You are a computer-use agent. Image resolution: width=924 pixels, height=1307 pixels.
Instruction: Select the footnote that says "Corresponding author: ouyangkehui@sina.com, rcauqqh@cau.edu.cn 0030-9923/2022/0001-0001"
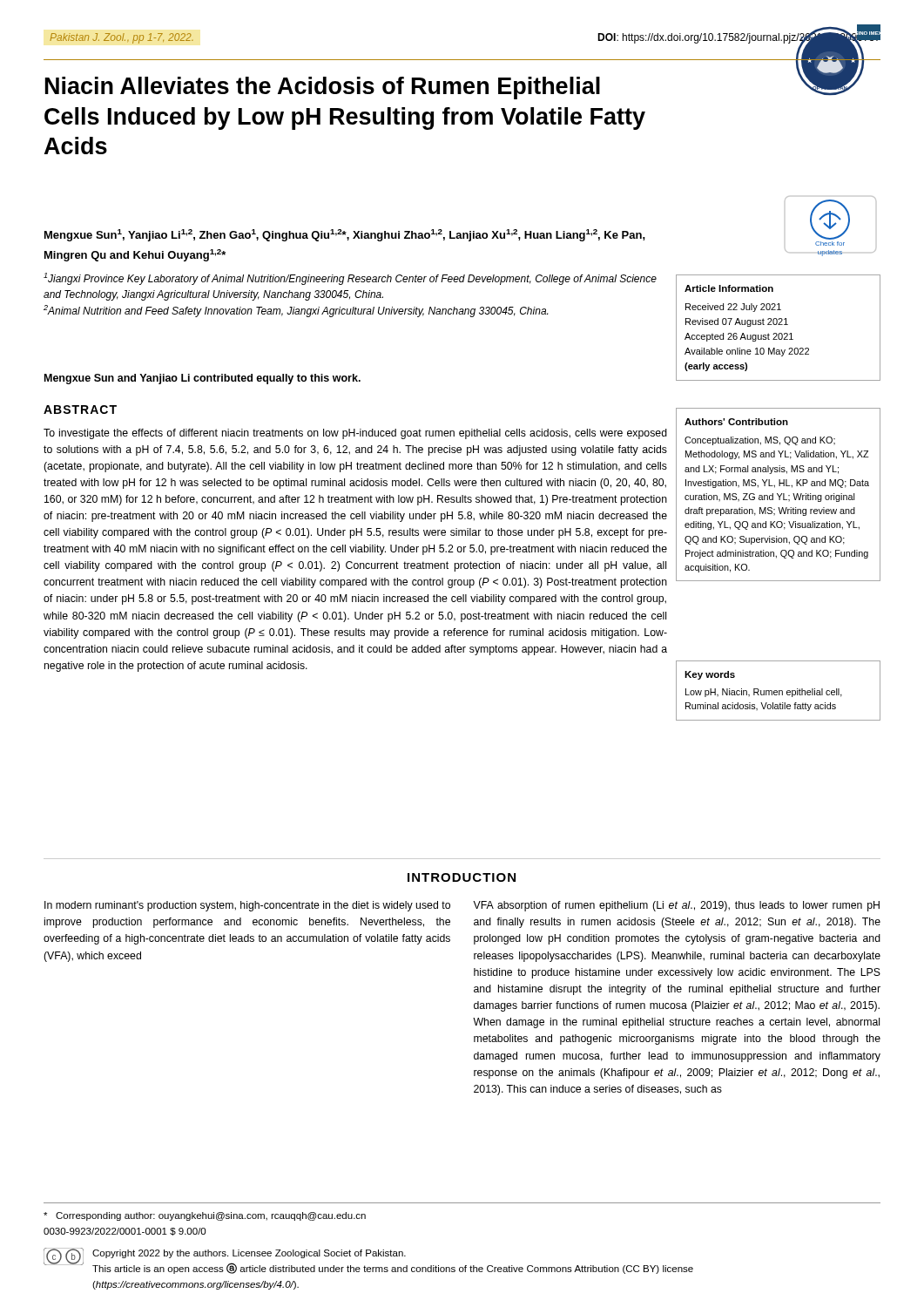[x=205, y=1224]
